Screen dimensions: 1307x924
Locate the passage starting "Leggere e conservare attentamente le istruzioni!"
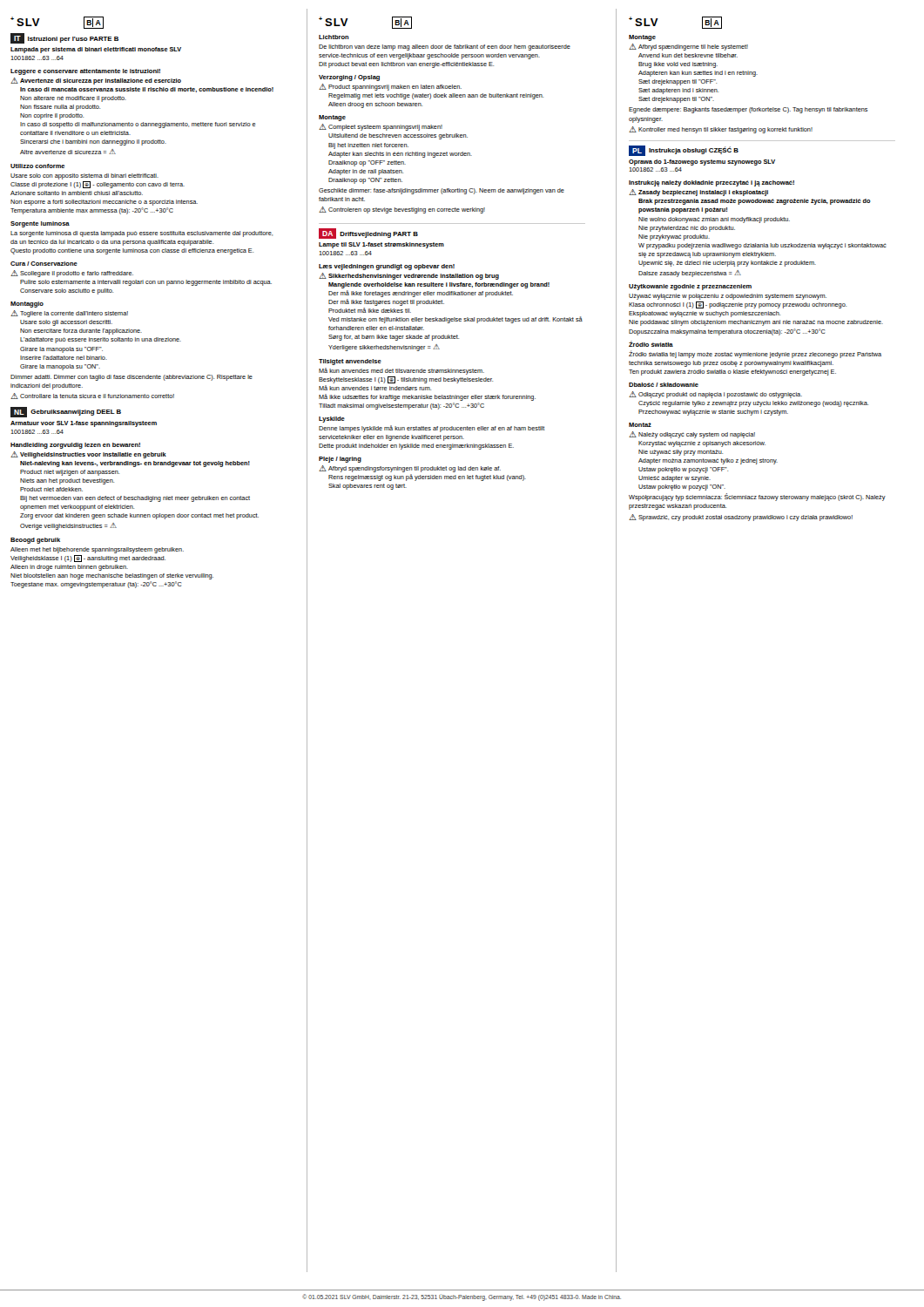tap(86, 71)
